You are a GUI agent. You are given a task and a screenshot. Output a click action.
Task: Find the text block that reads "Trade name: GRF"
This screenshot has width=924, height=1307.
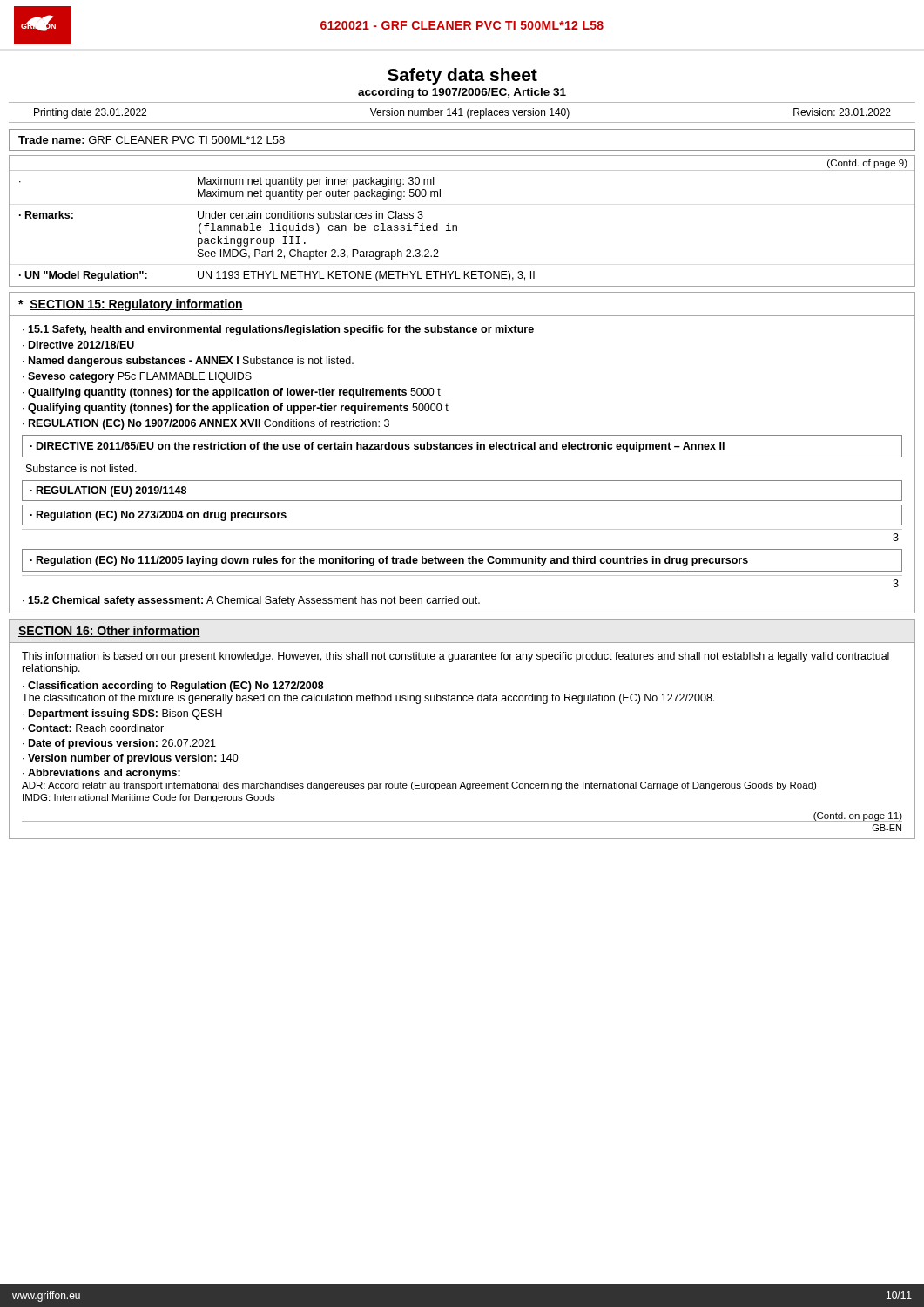152,140
